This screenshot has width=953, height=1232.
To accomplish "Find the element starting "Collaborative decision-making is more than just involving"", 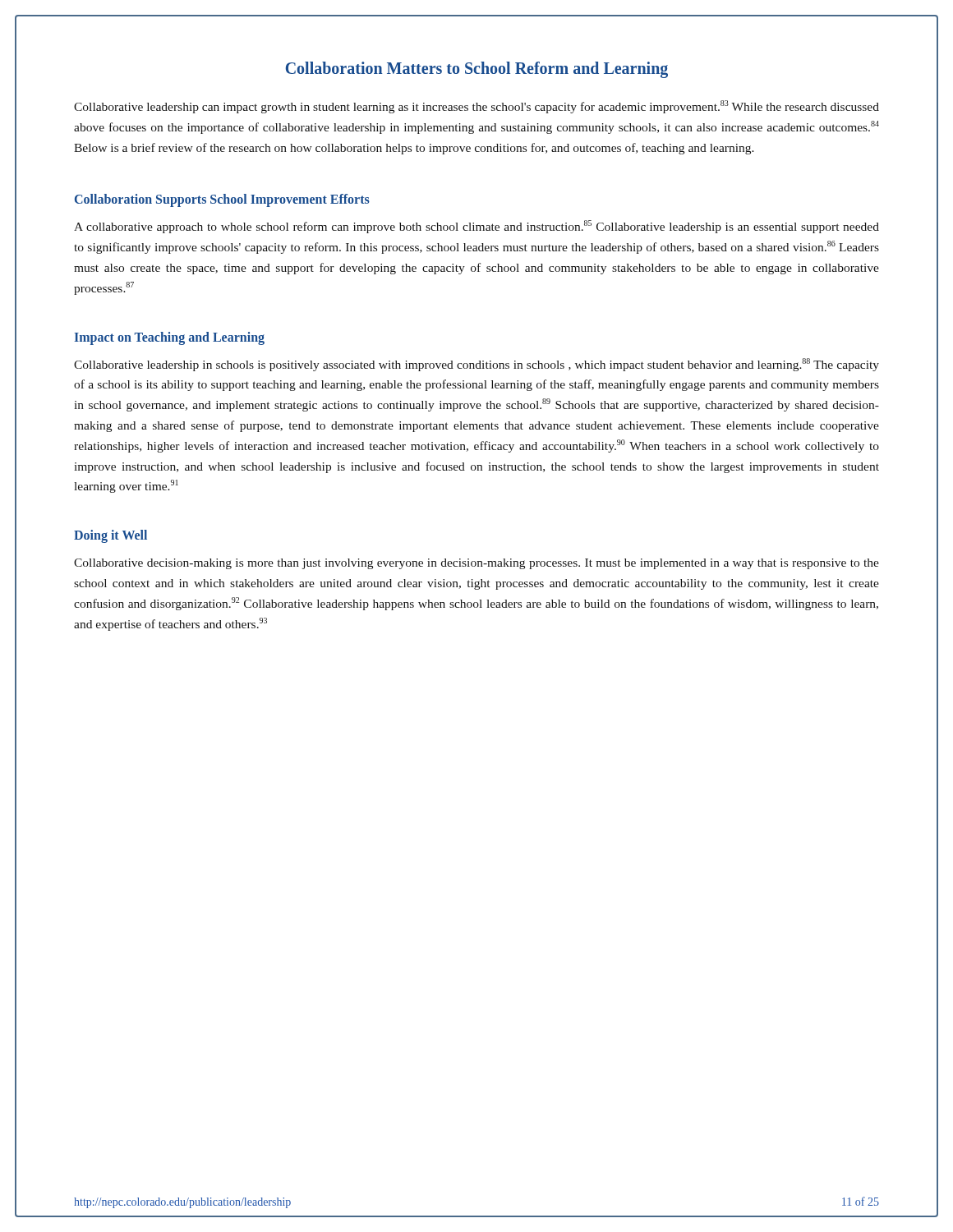I will pyautogui.click(x=476, y=593).
